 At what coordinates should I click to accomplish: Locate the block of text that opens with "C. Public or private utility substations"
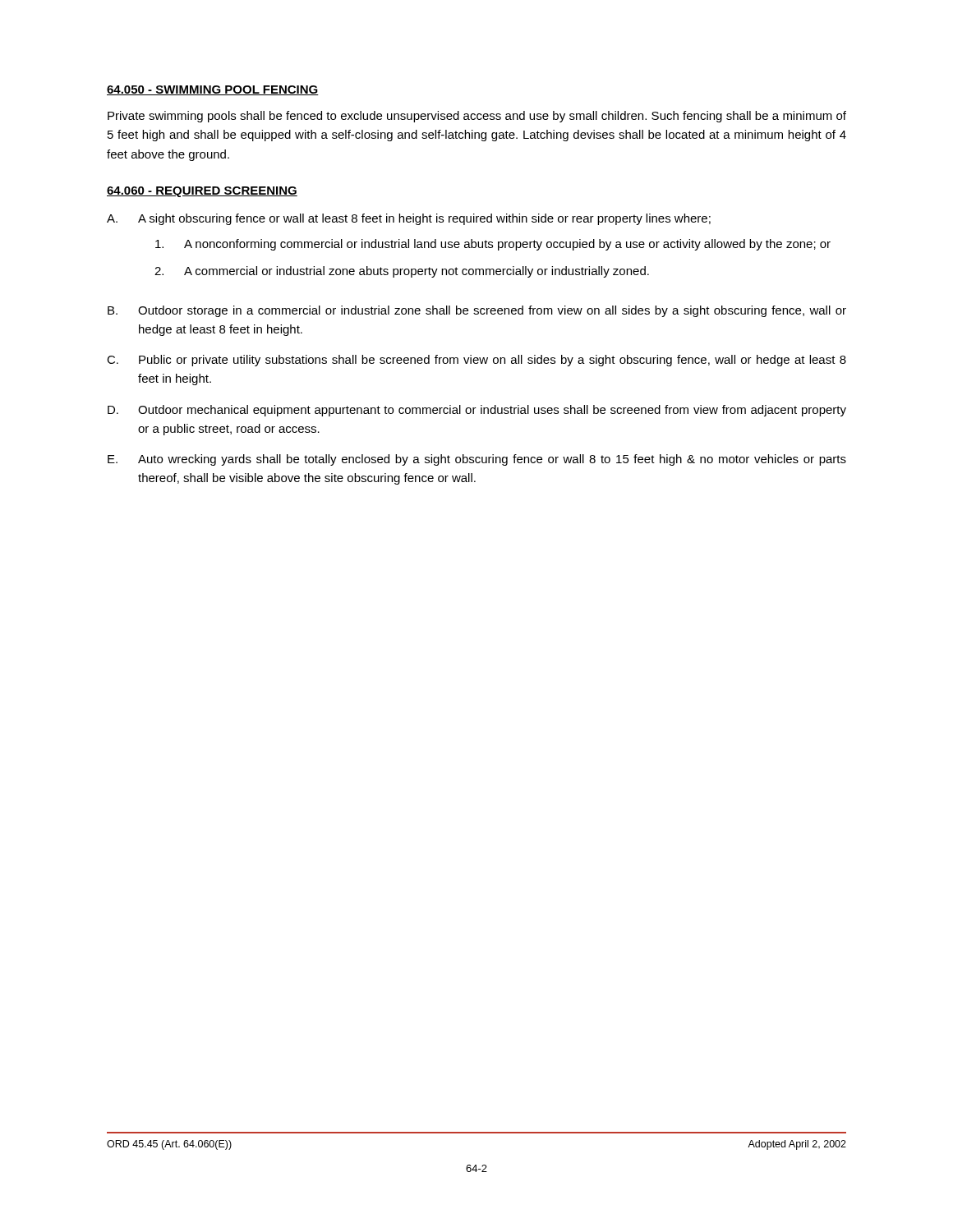pos(476,369)
